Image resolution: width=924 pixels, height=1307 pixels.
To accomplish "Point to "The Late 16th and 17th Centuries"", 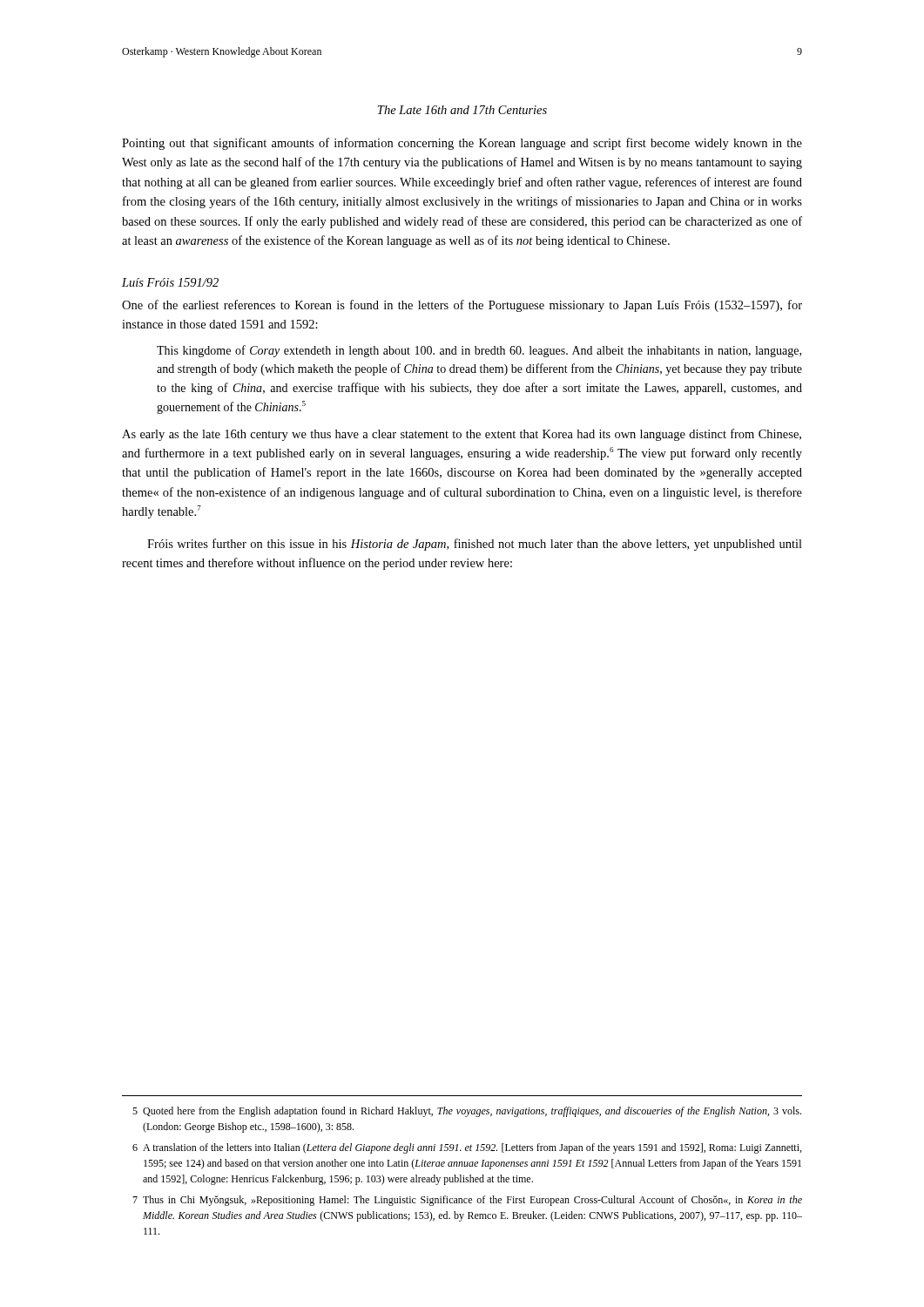I will pos(462,110).
